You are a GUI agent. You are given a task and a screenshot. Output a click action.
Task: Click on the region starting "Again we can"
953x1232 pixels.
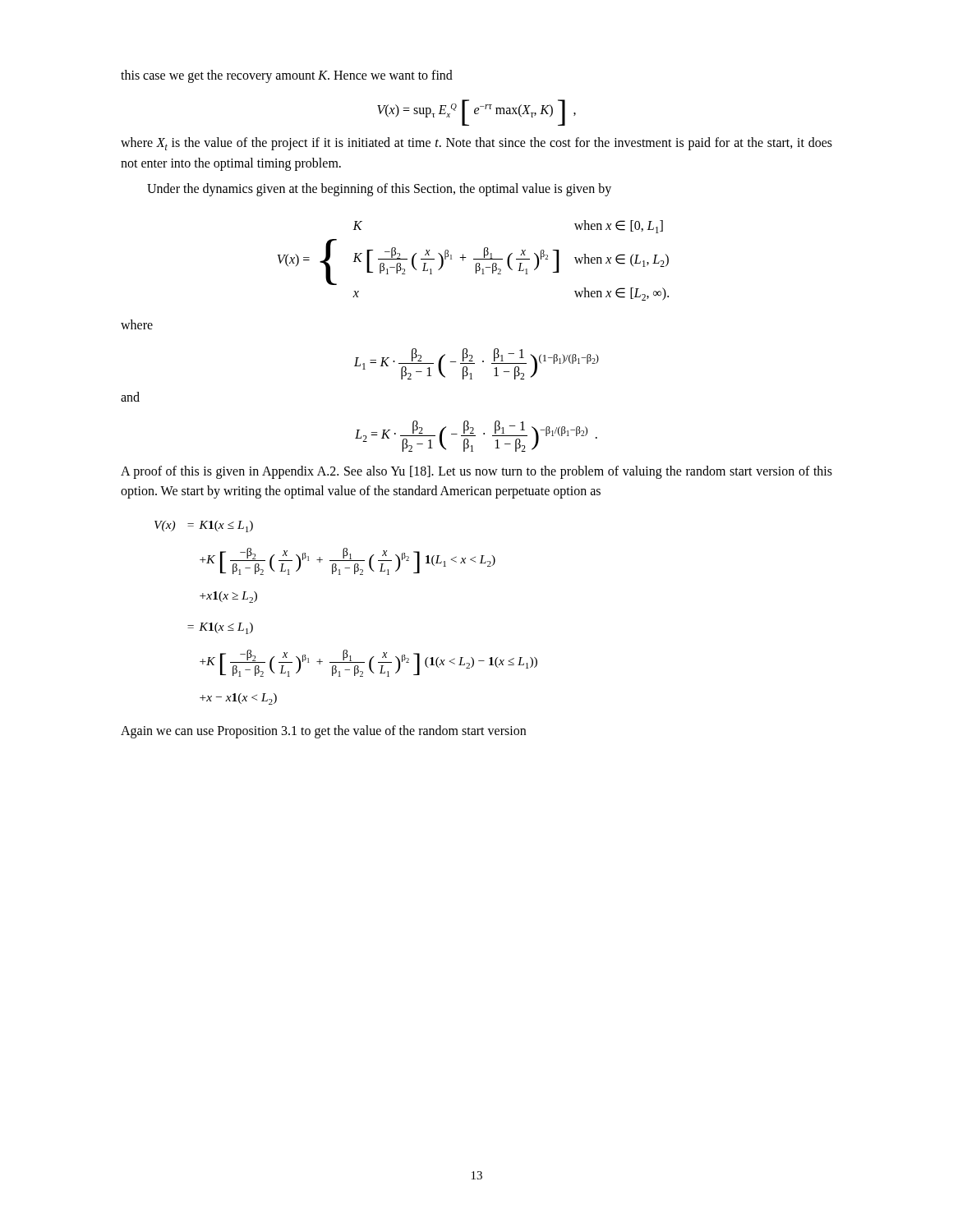[x=324, y=731]
